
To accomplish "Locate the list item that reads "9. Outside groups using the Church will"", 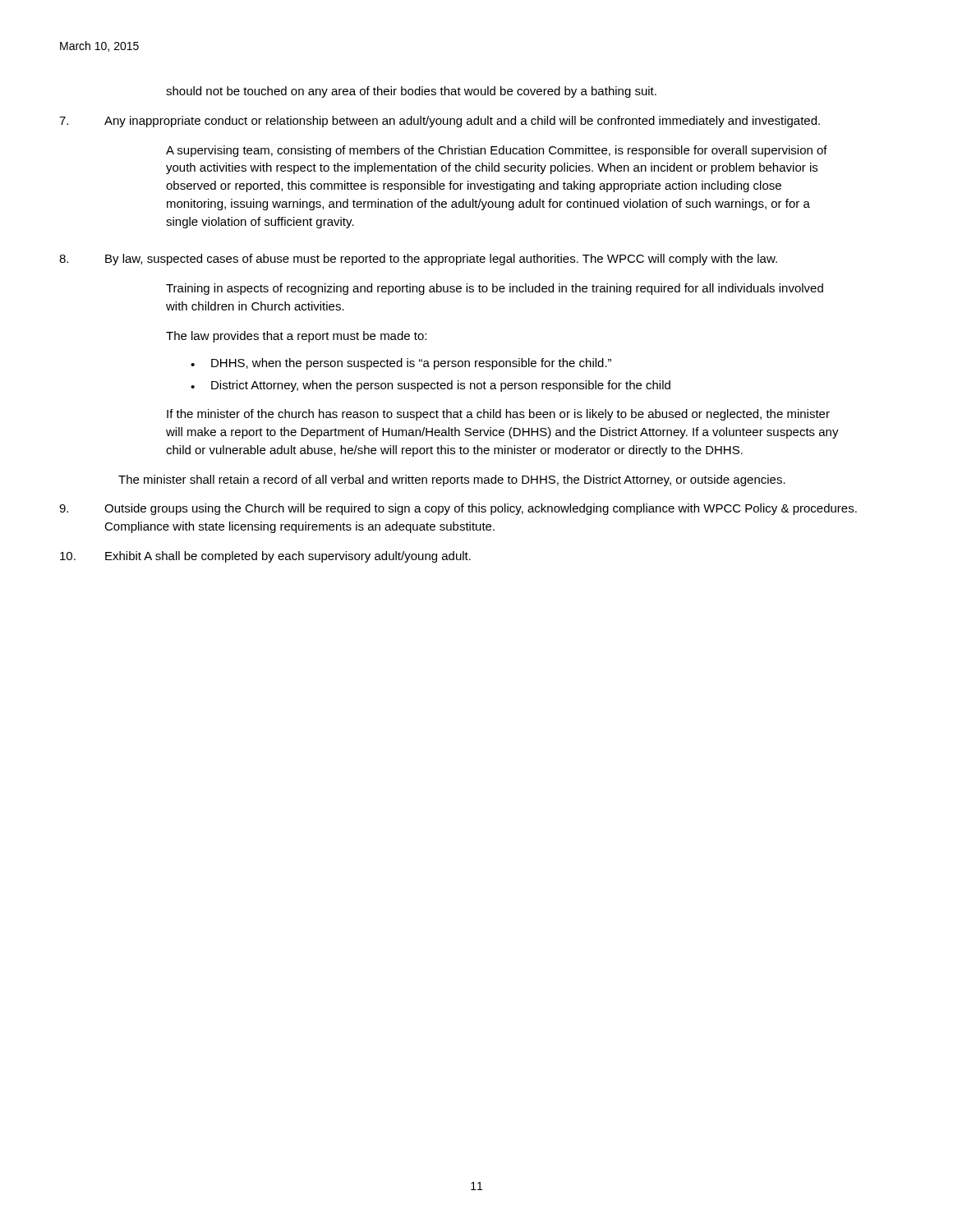I will tap(476, 517).
